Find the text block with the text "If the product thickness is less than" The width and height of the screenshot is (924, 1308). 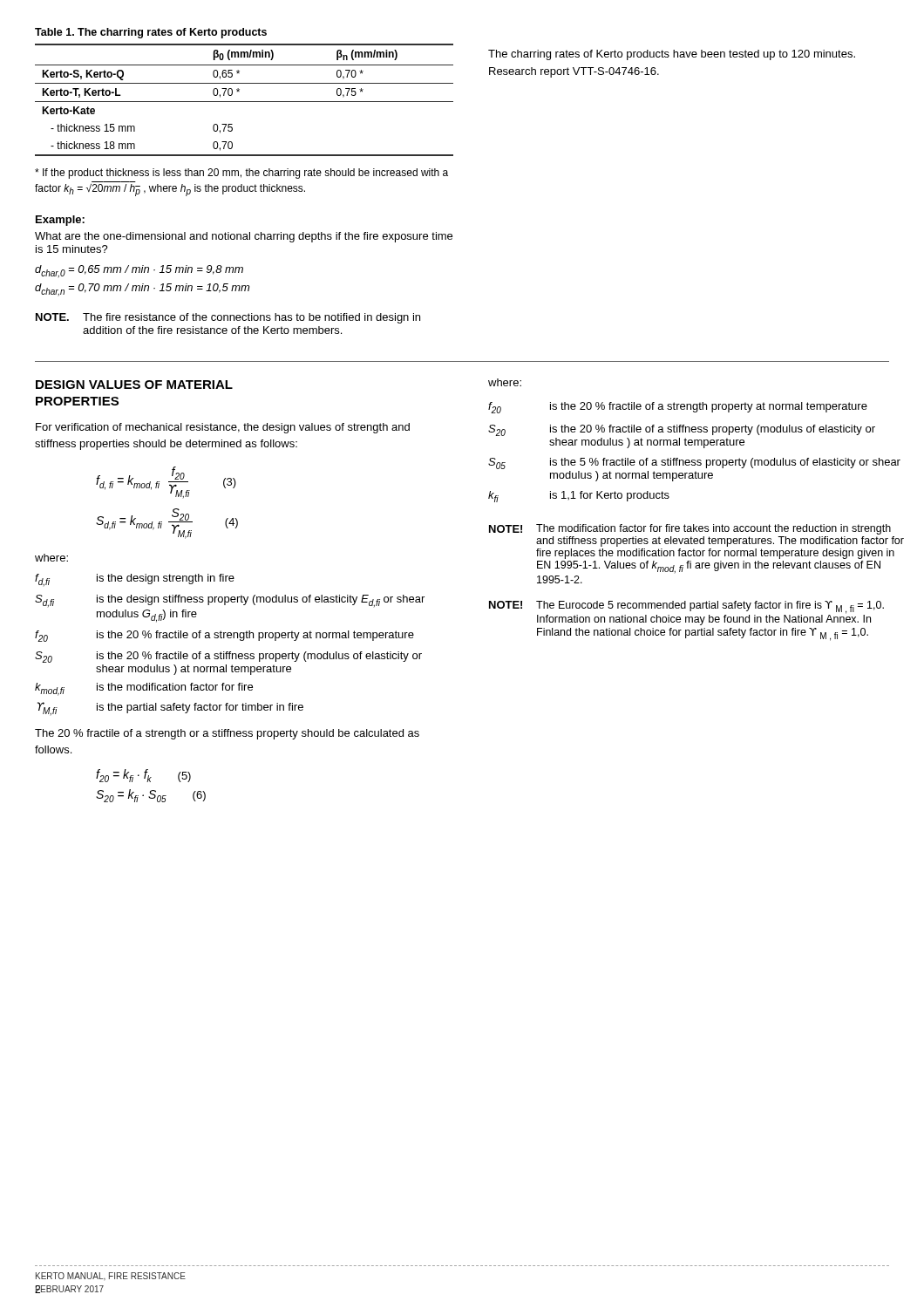click(242, 182)
